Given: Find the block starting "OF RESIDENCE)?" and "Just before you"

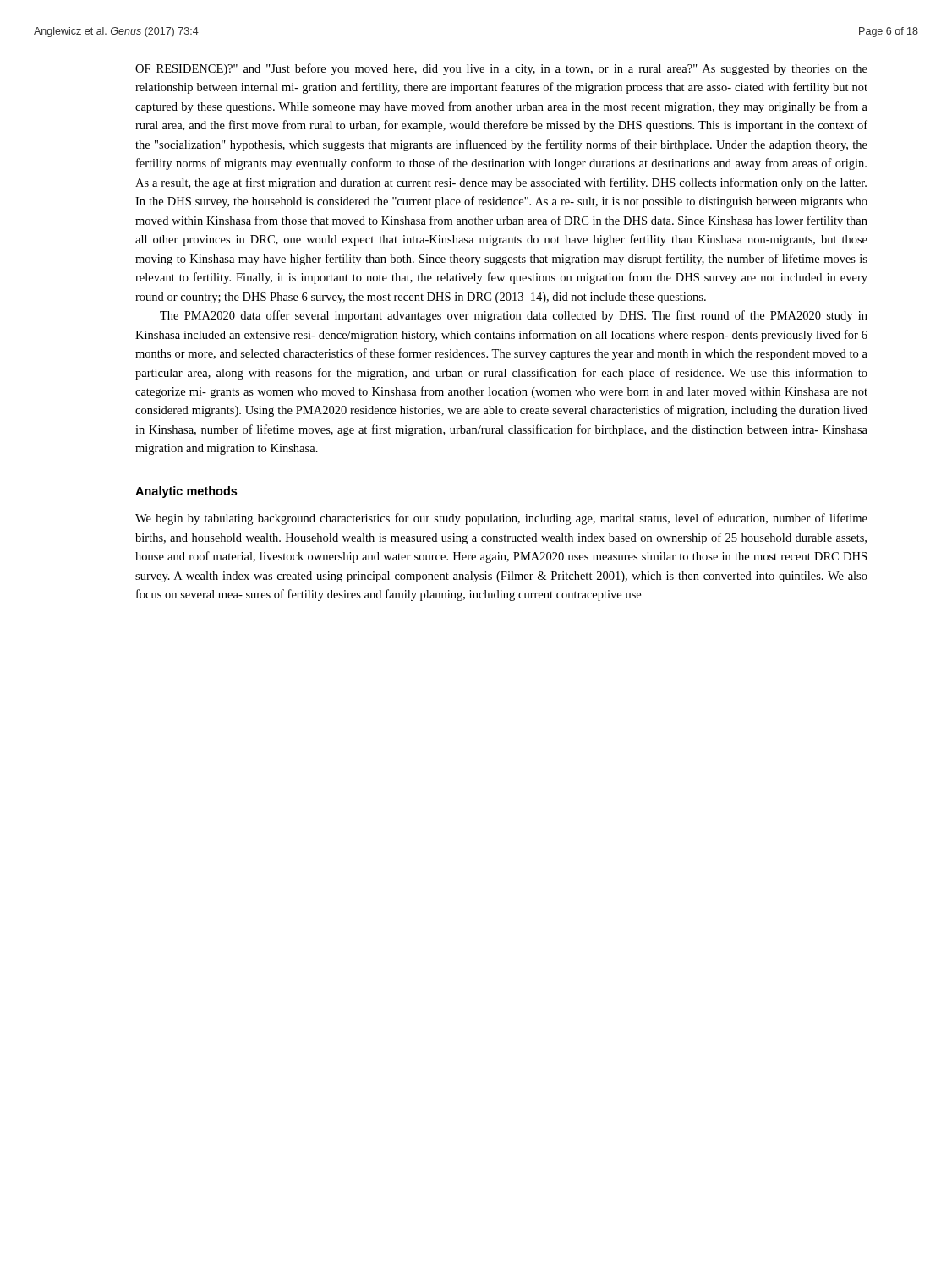Looking at the screenshot, I should 501,259.
